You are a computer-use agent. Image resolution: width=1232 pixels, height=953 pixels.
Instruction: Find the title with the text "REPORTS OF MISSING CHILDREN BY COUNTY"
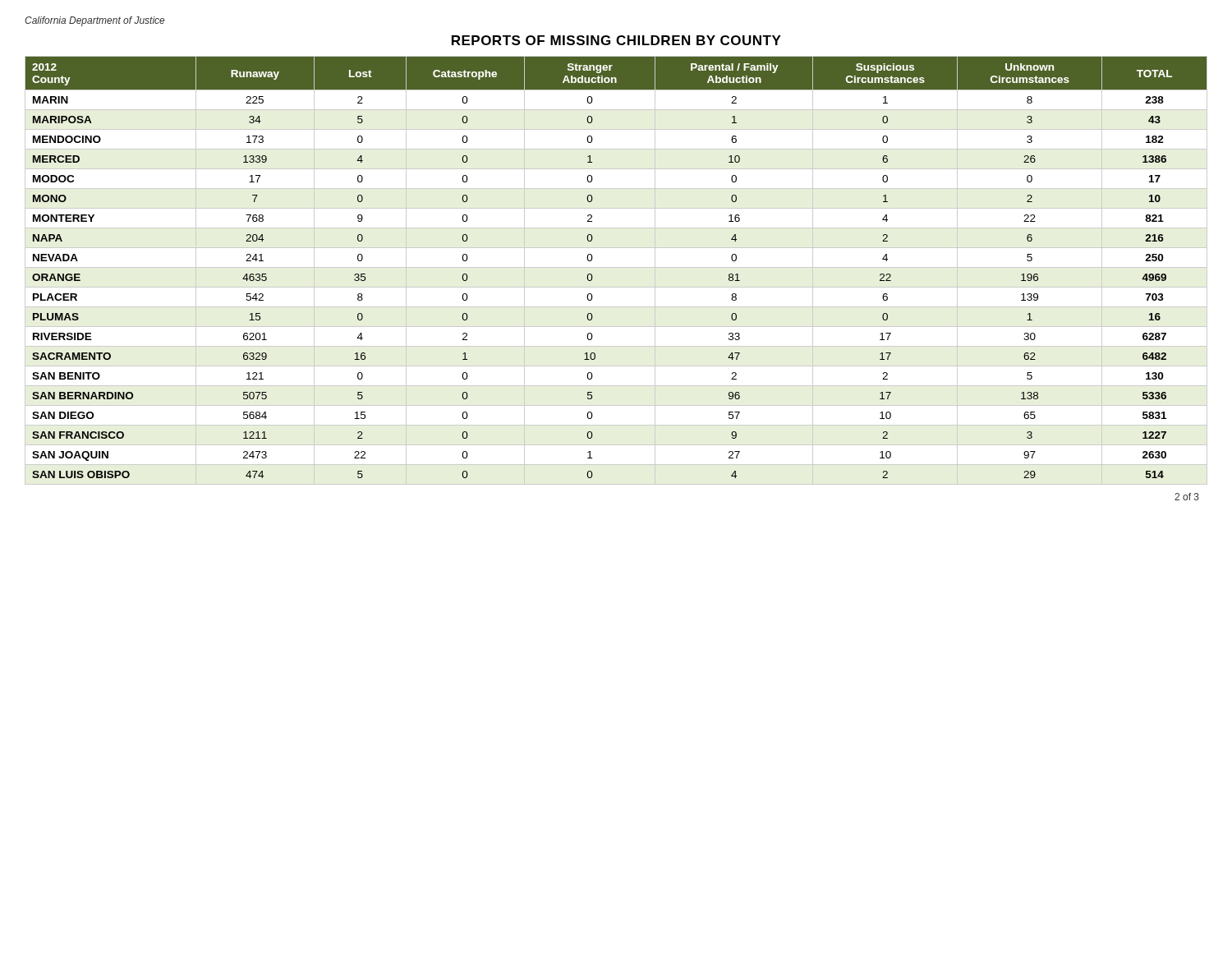[x=616, y=41]
